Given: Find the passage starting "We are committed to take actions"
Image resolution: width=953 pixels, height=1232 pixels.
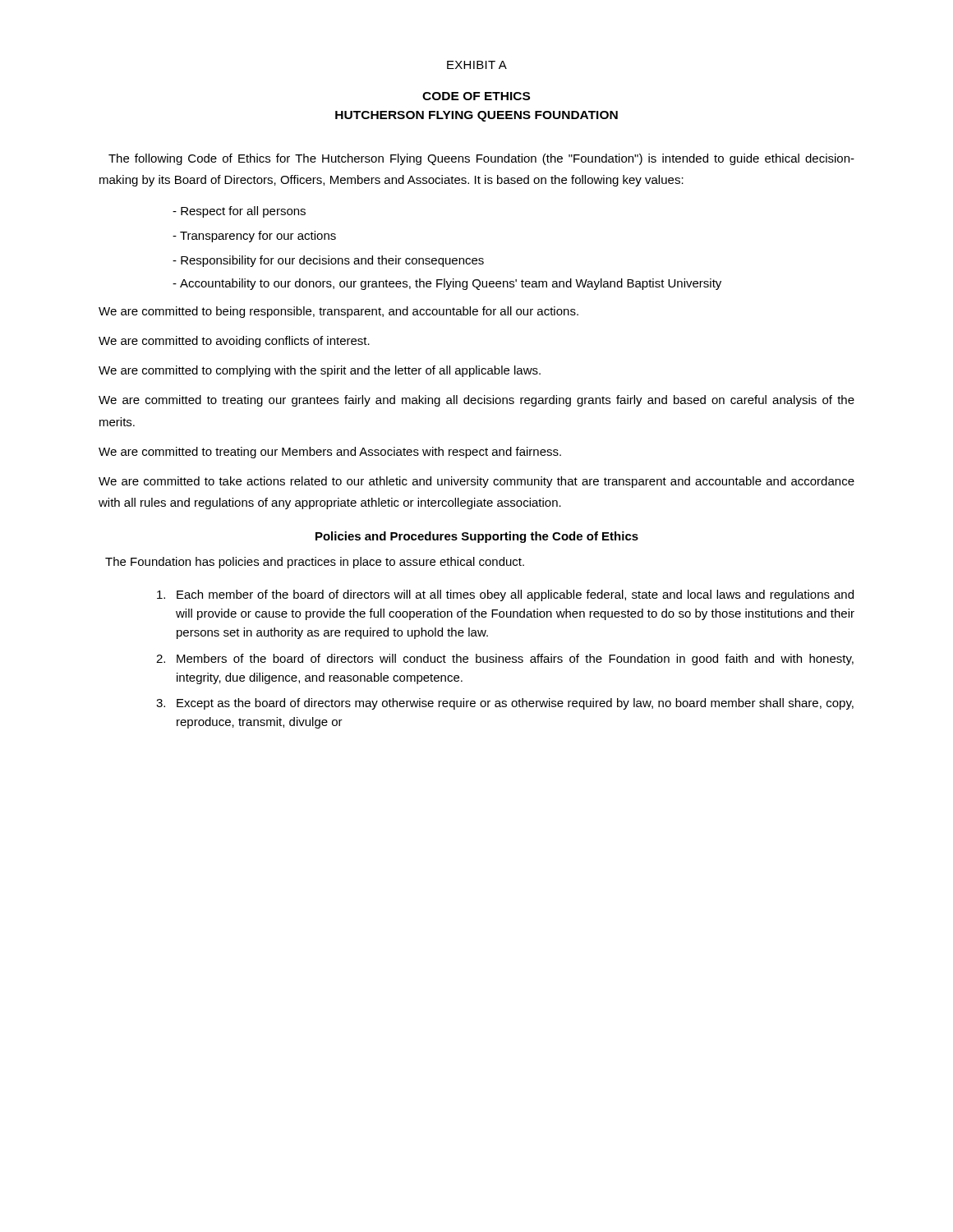Looking at the screenshot, I should point(476,492).
